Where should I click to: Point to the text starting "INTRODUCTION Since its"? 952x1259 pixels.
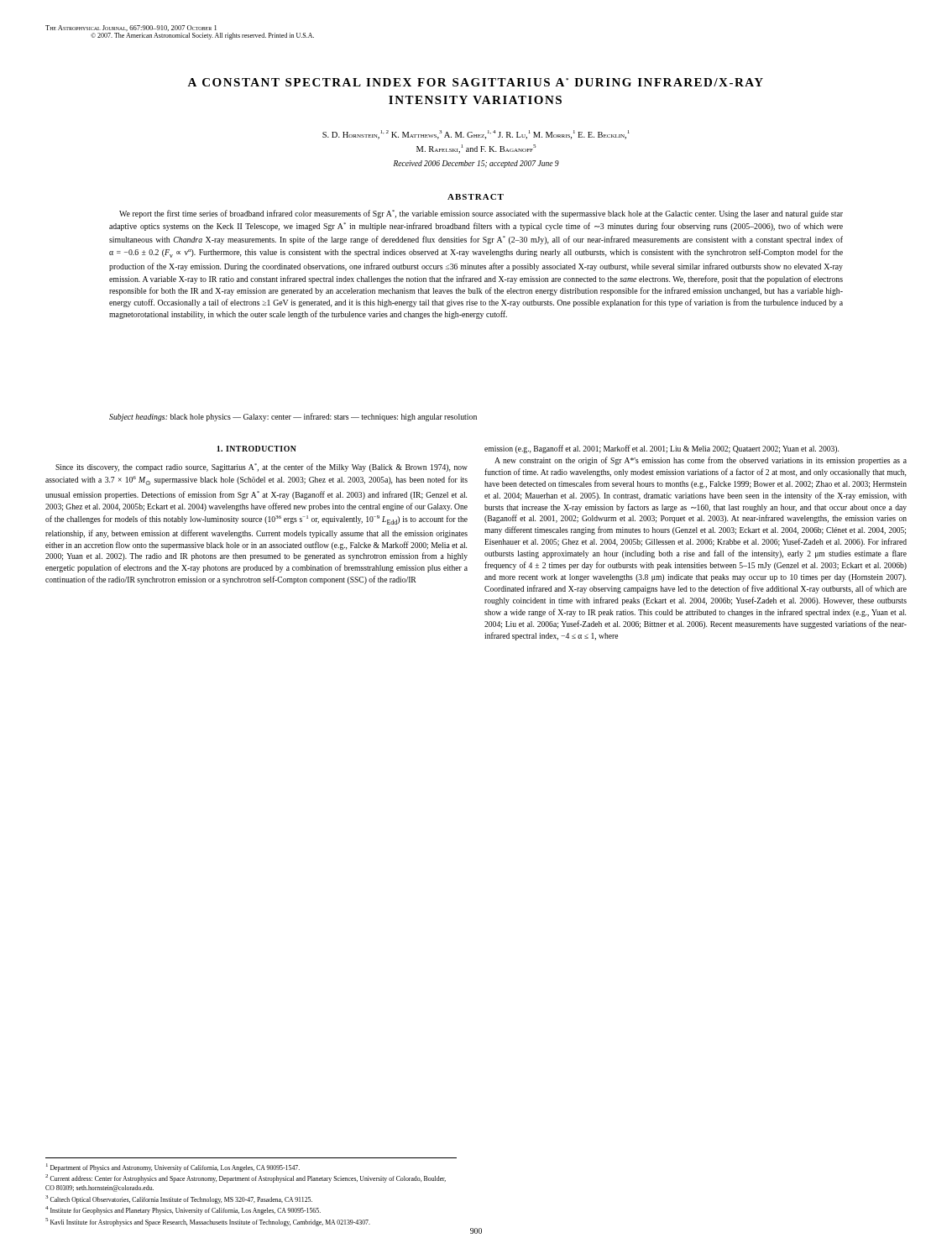256,515
